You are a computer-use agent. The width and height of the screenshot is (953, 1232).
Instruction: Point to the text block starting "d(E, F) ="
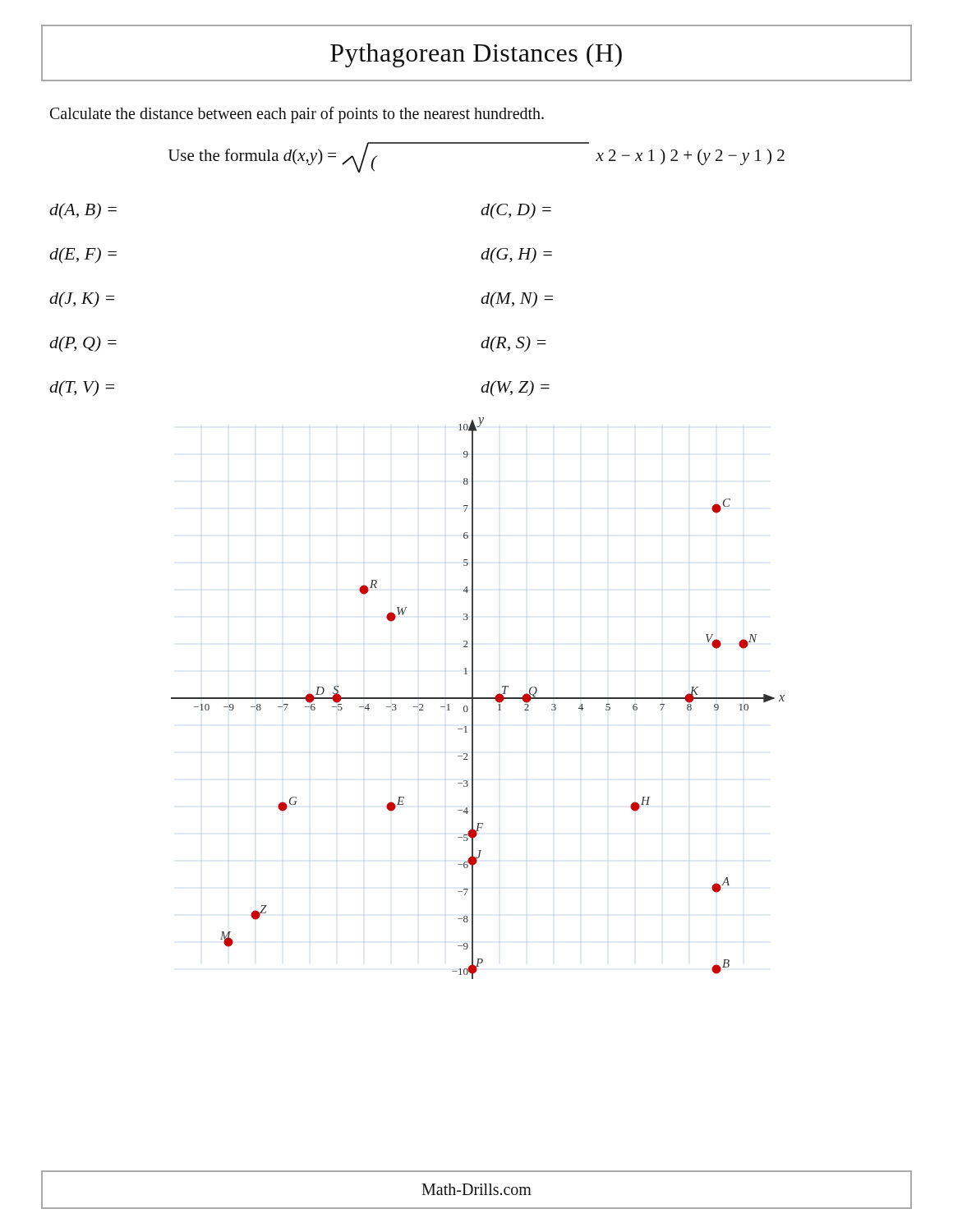(x=84, y=253)
